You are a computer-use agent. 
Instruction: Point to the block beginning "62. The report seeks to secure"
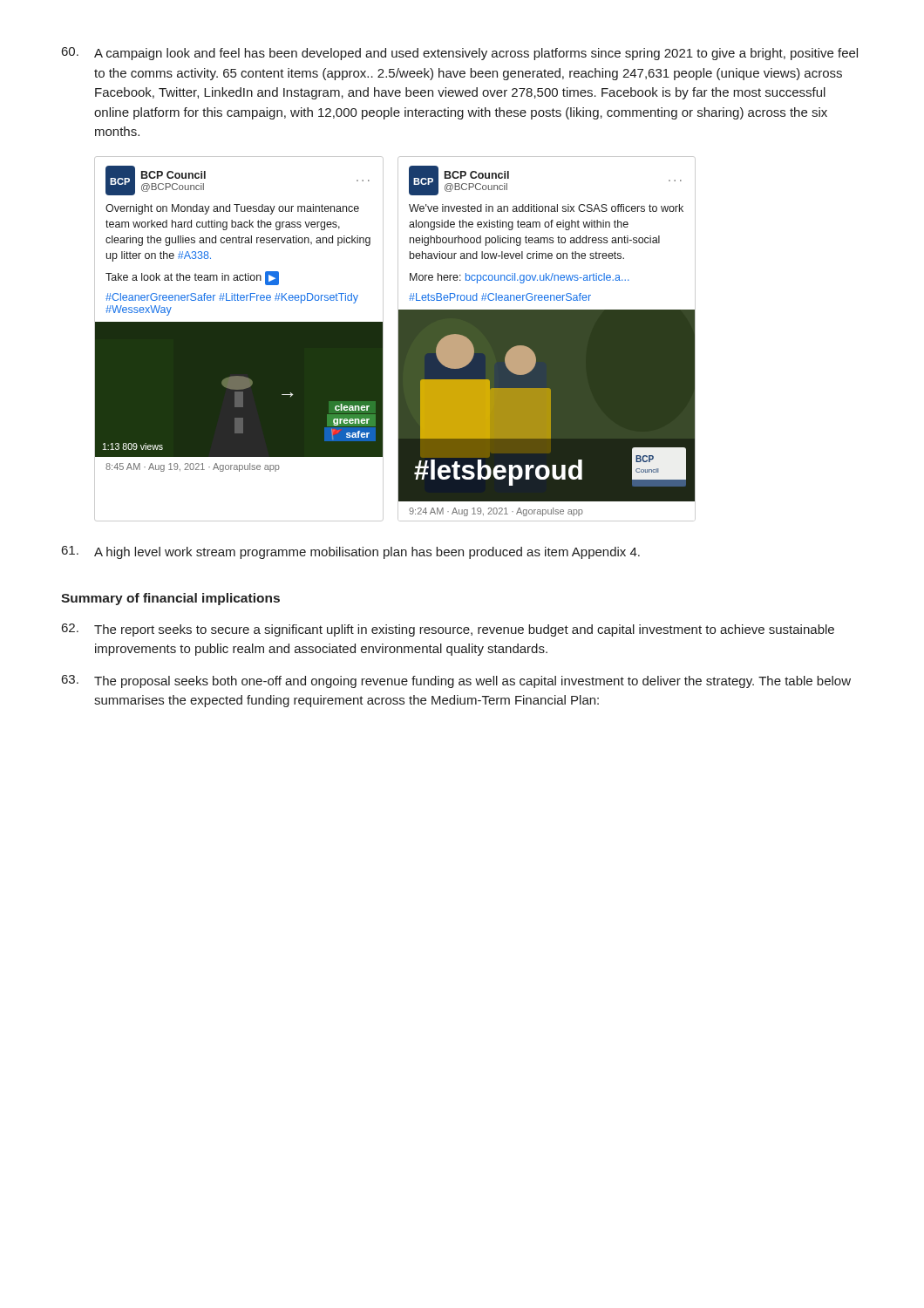tap(462, 639)
